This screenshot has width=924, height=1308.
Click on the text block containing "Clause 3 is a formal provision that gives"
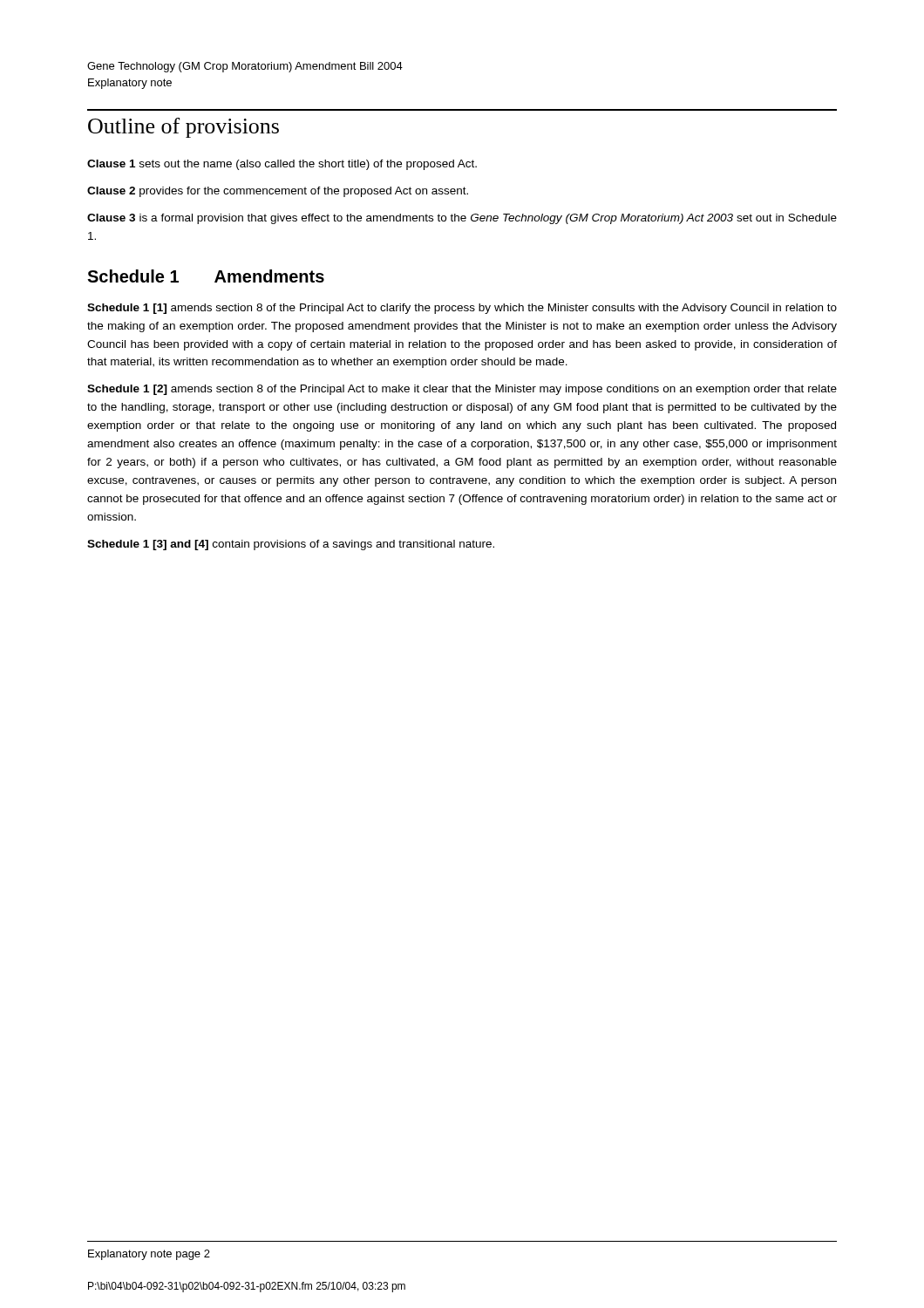462,227
